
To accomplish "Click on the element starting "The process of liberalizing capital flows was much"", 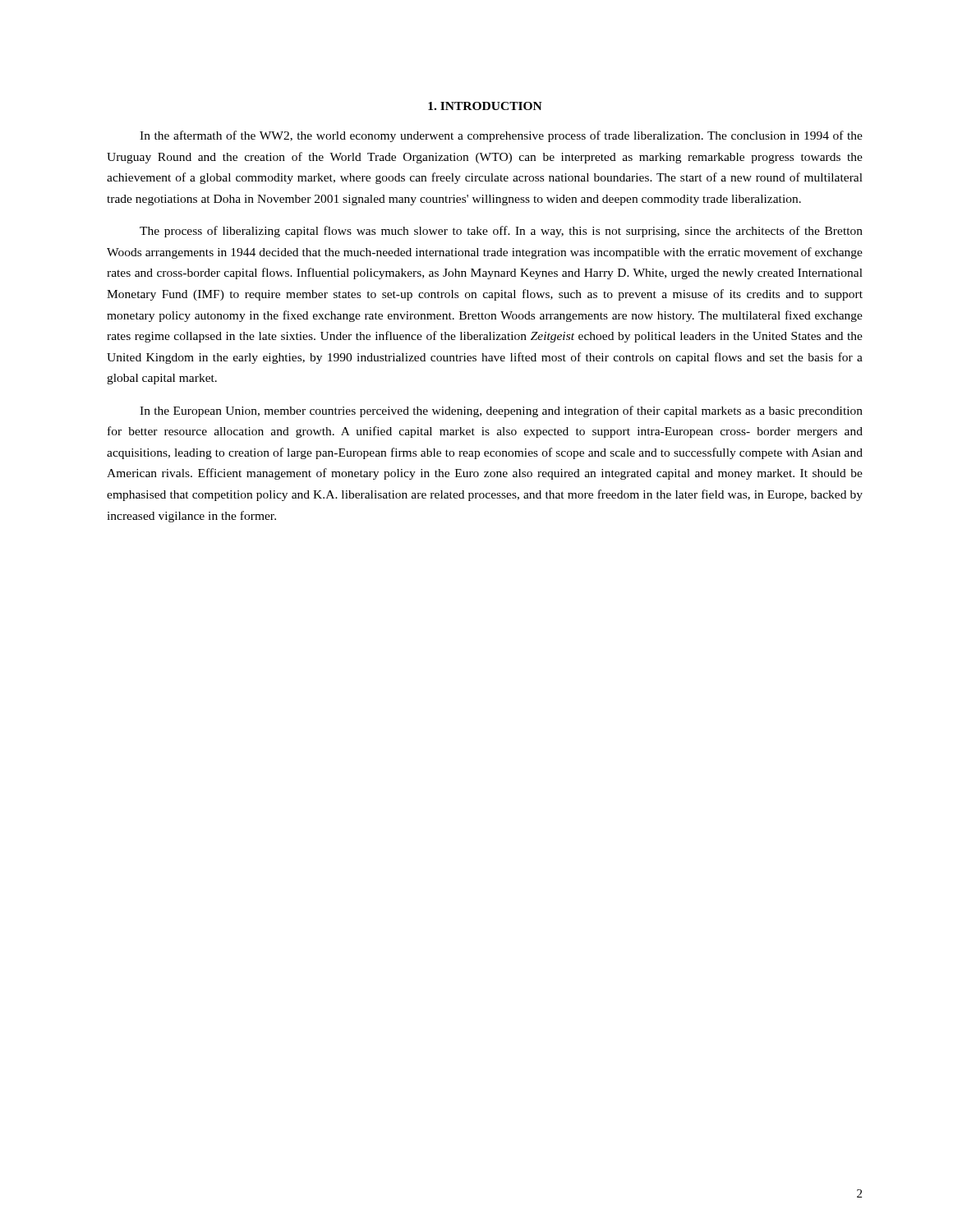I will [x=485, y=304].
